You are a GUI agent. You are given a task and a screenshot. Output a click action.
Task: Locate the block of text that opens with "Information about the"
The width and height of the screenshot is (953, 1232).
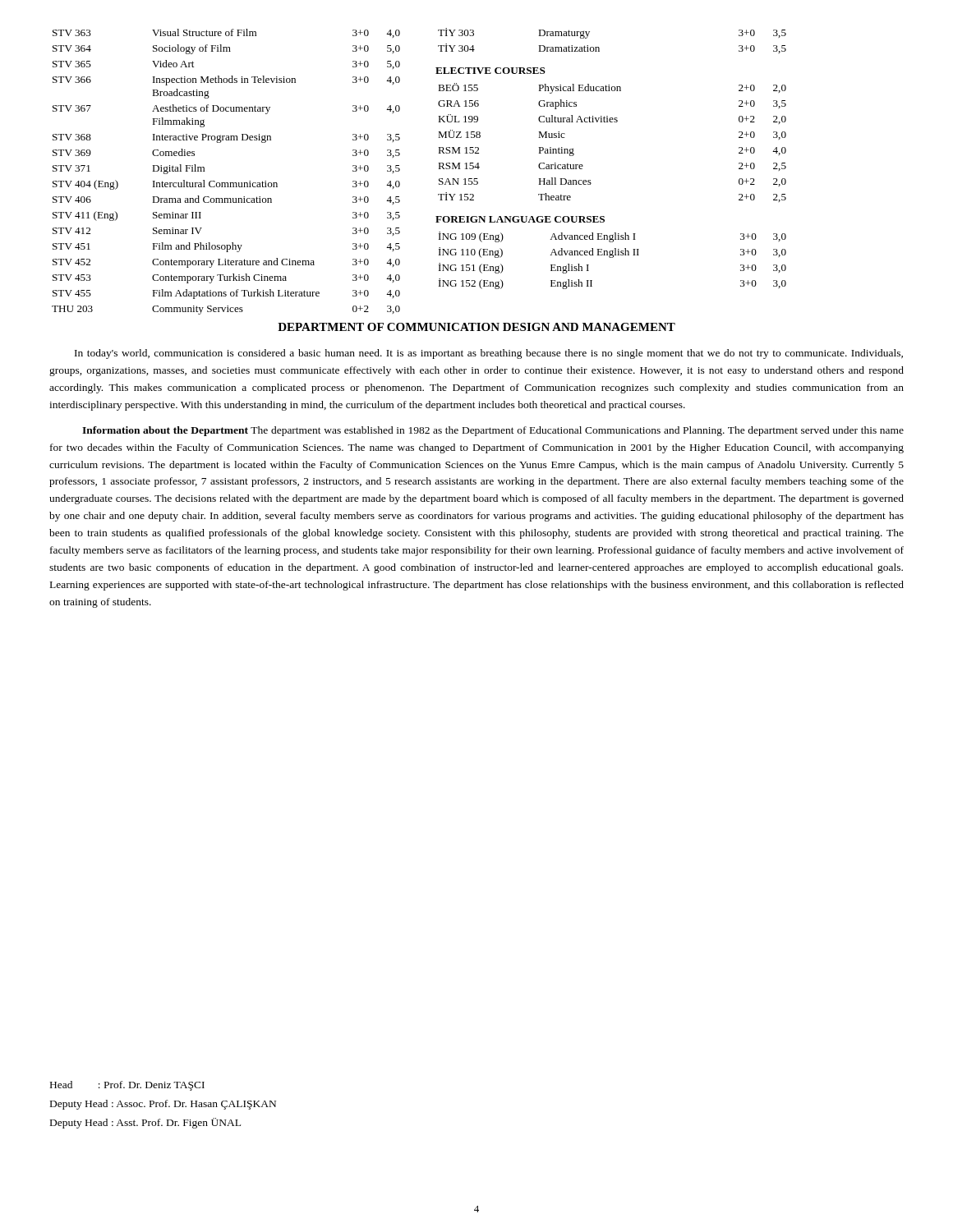[x=476, y=516]
